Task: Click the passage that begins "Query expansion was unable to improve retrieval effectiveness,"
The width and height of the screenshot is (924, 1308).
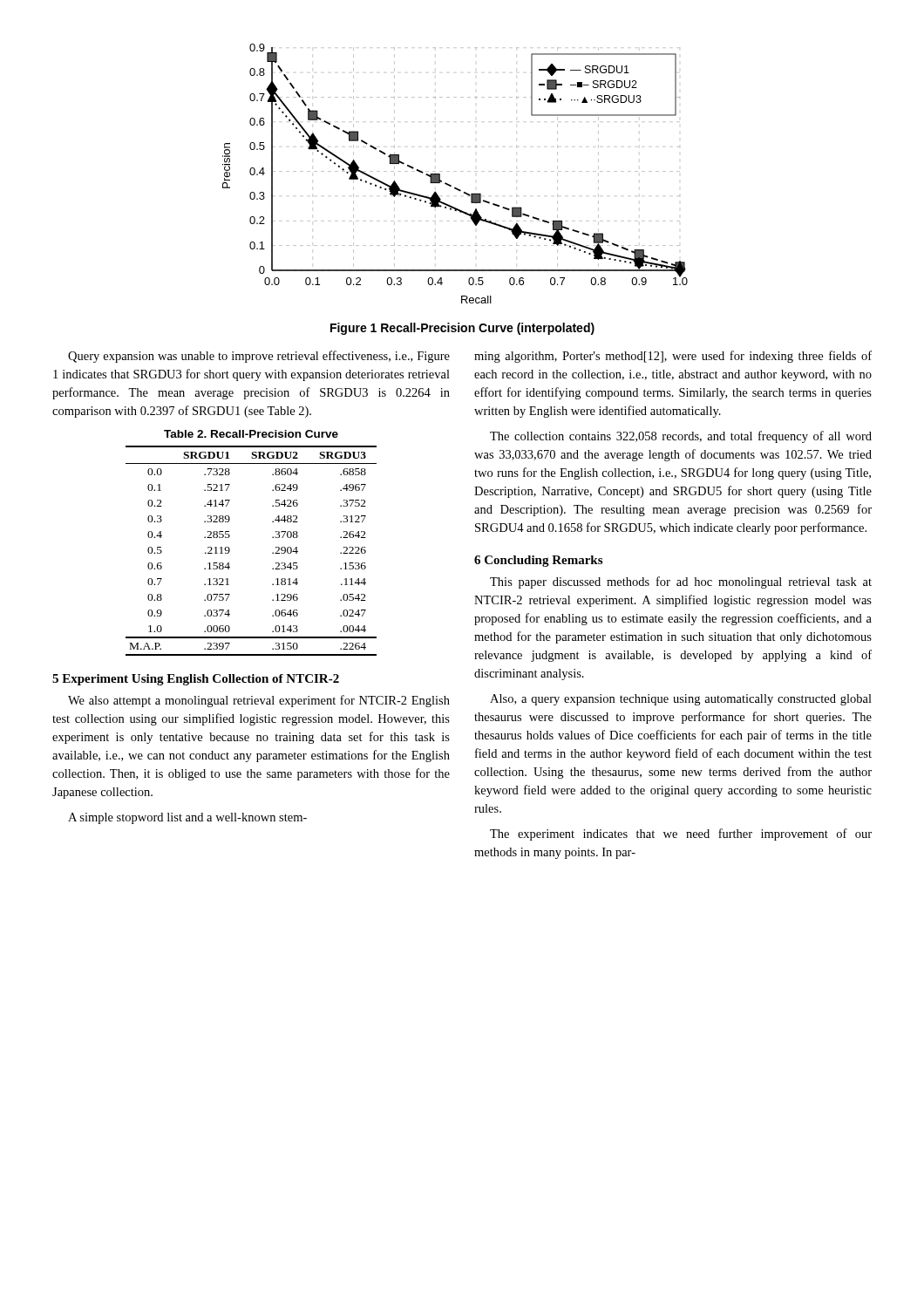Action: click(251, 384)
